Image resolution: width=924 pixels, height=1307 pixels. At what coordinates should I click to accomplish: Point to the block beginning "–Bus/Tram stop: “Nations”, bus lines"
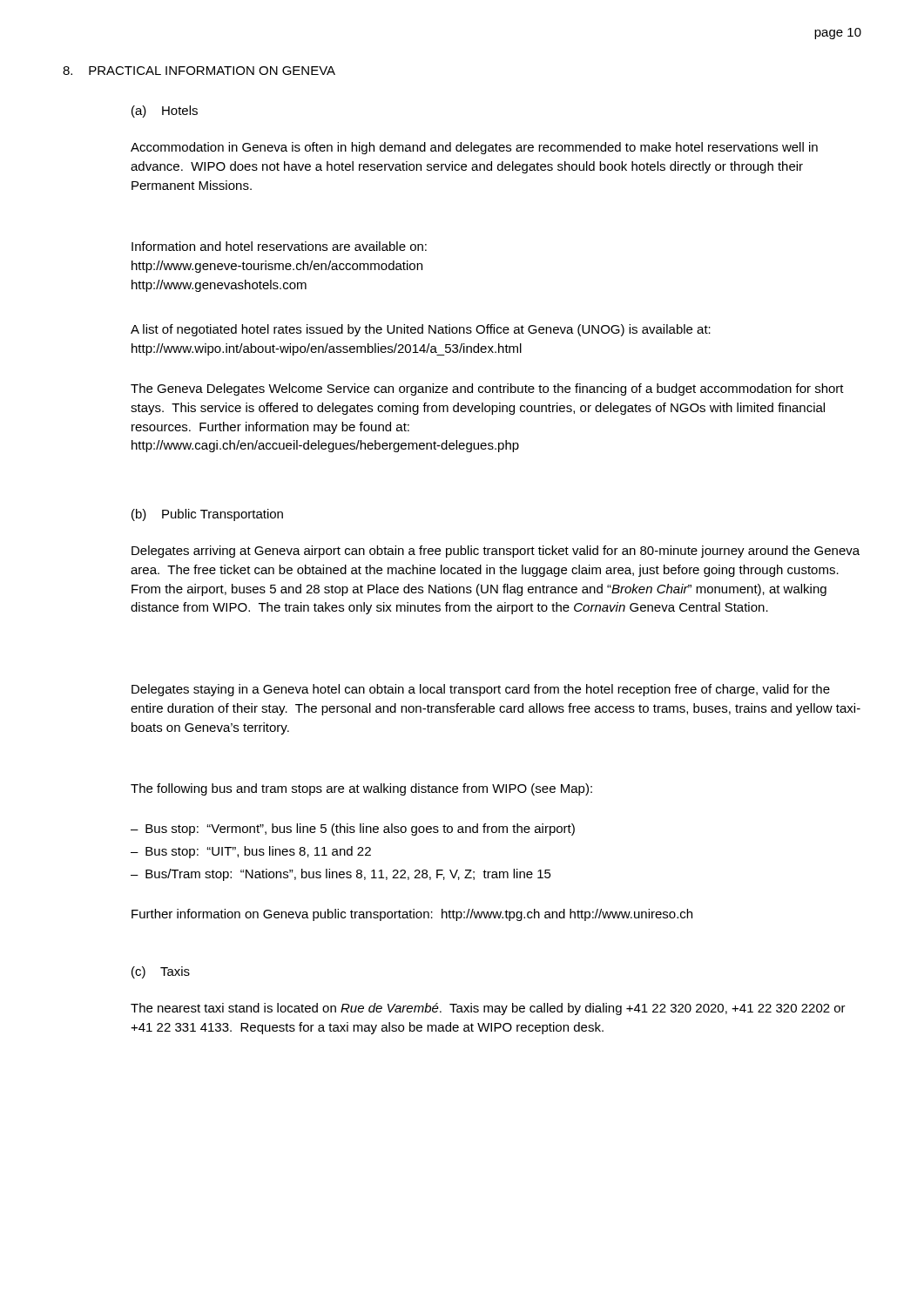click(x=341, y=874)
